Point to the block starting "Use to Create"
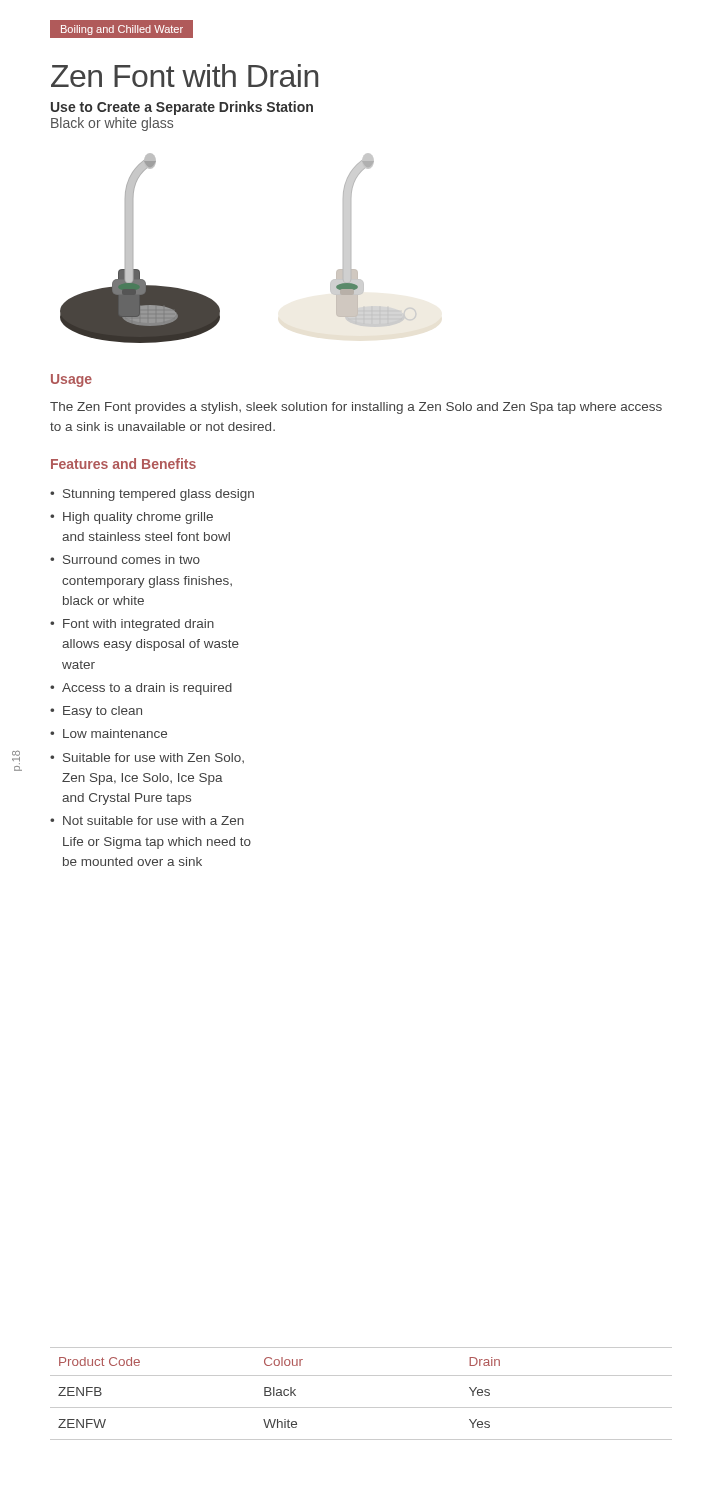Image resolution: width=708 pixels, height=1500 pixels. click(182, 108)
